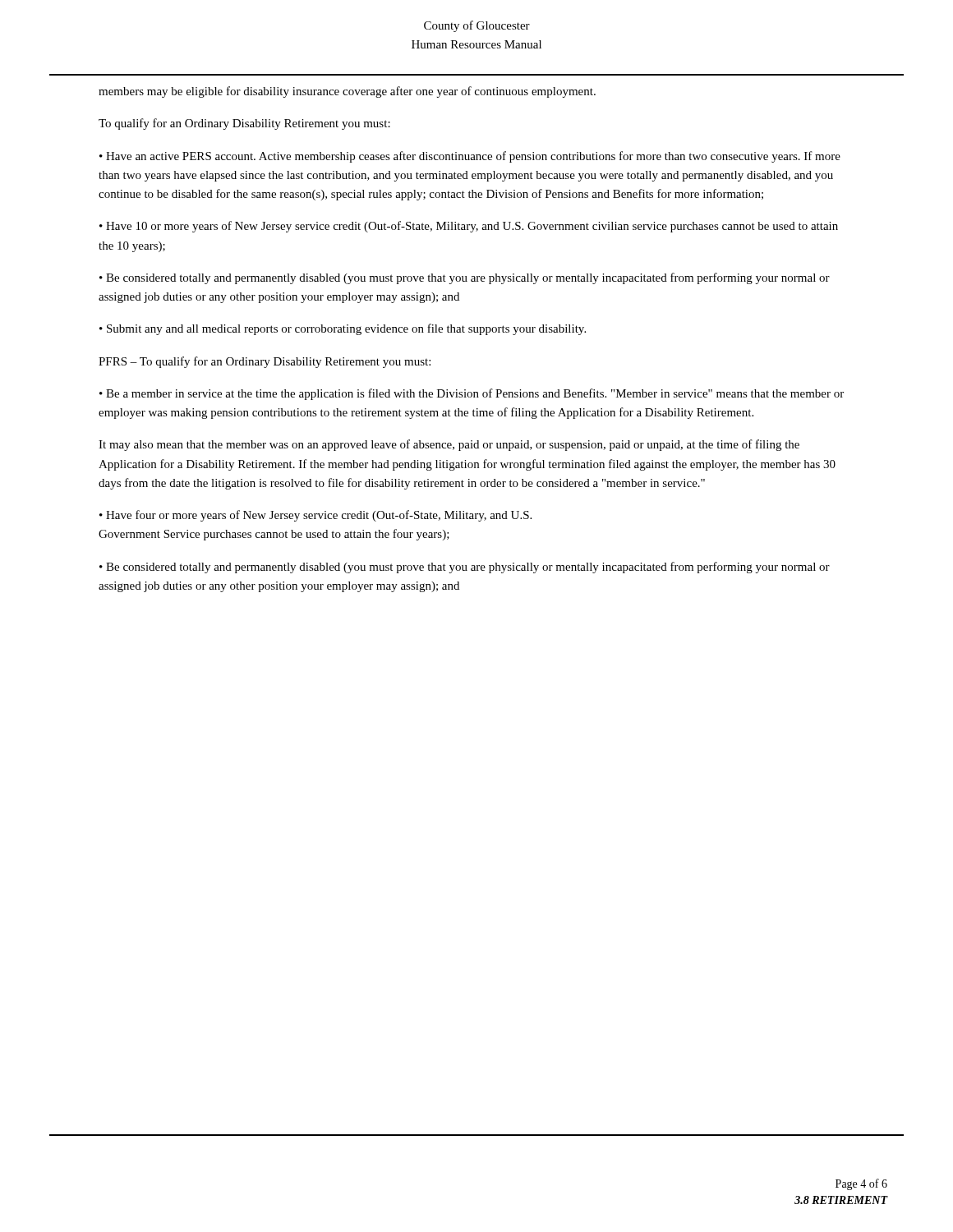Locate the list item that says "• Submit any and"
Screen dimensions: 1232x953
coord(343,329)
